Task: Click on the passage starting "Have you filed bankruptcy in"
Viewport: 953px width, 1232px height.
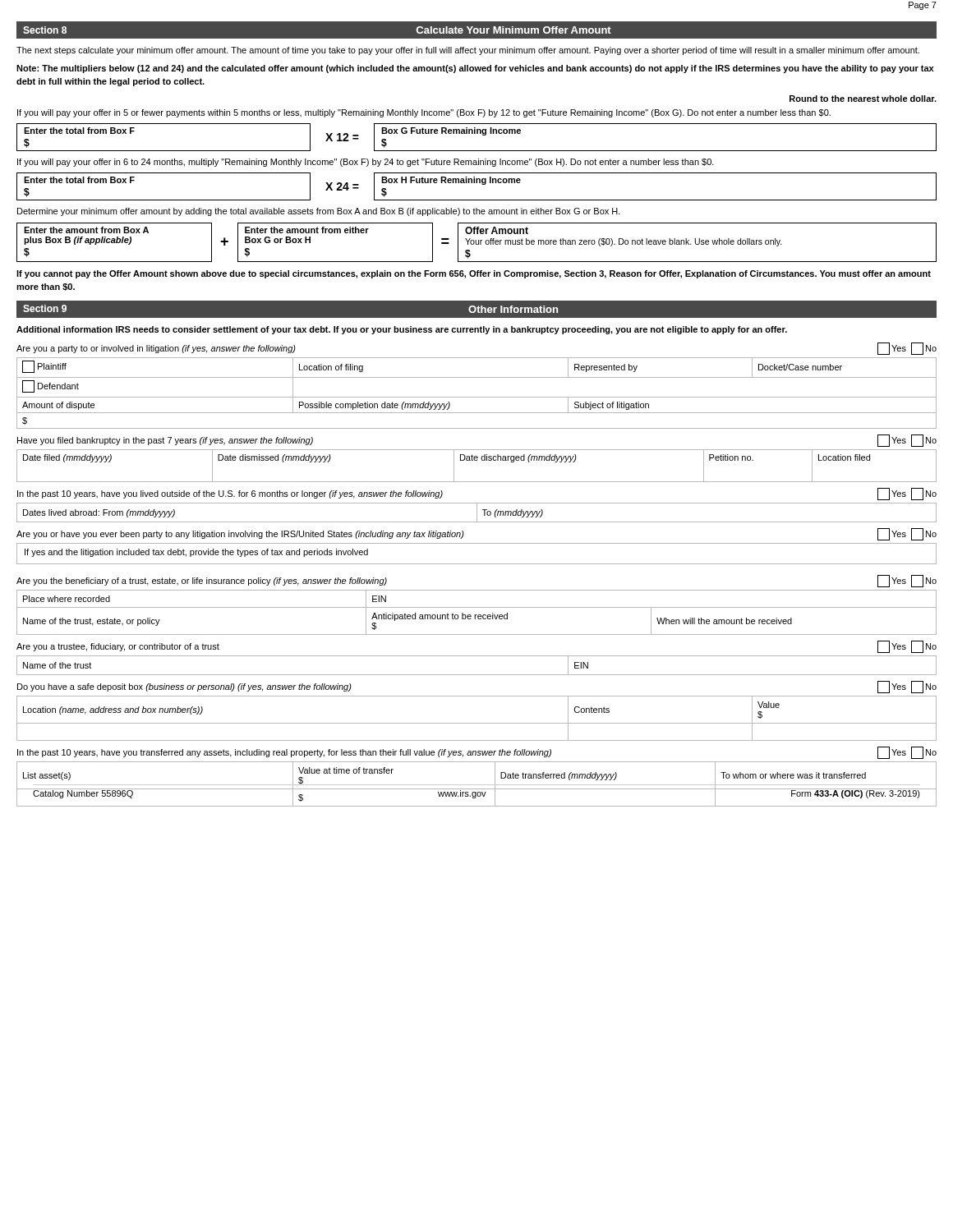Action: click(x=476, y=440)
